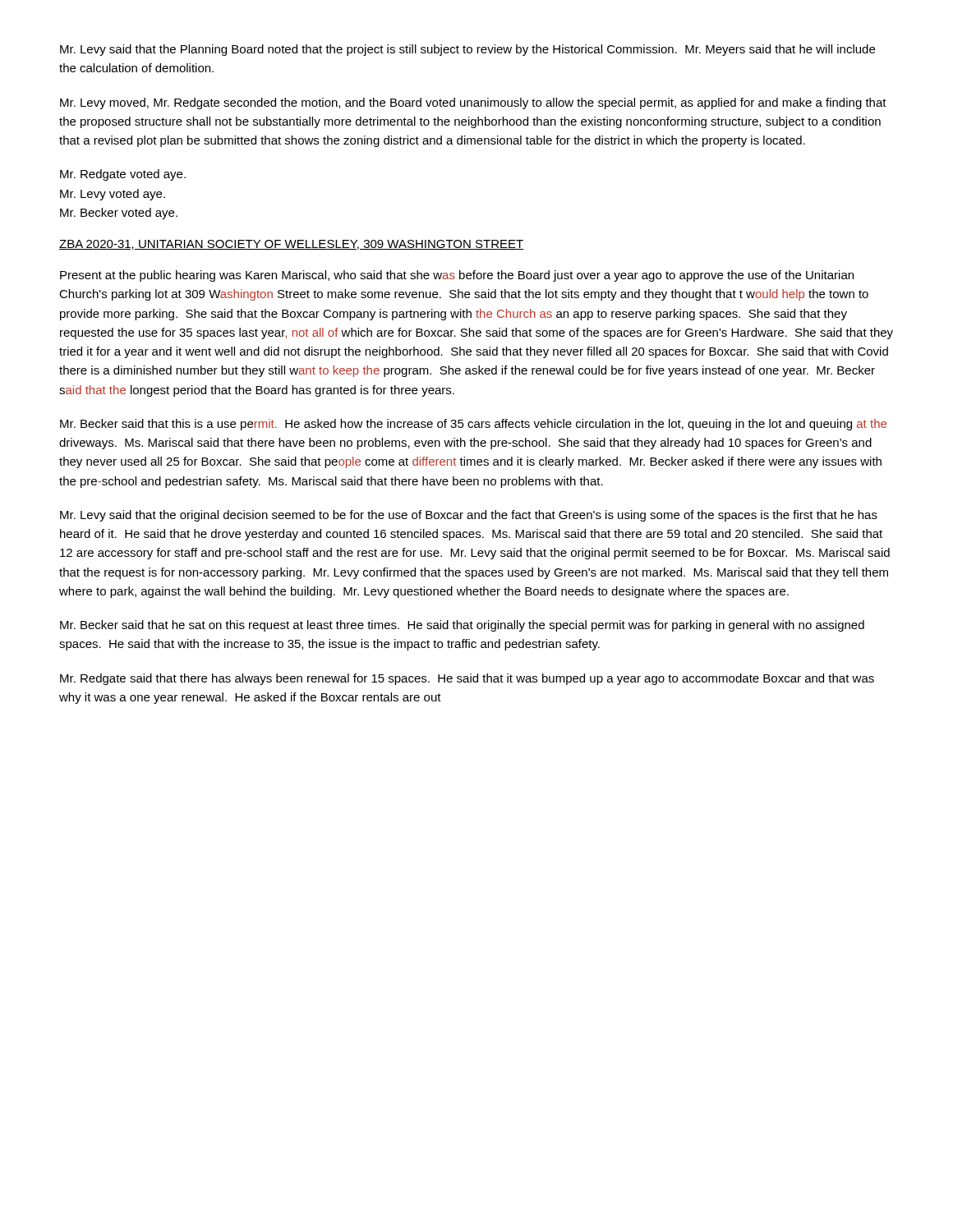Navigate to the element starting "Mr. Redgate said that"
Image resolution: width=953 pixels, height=1232 pixels.
(x=467, y=687)
